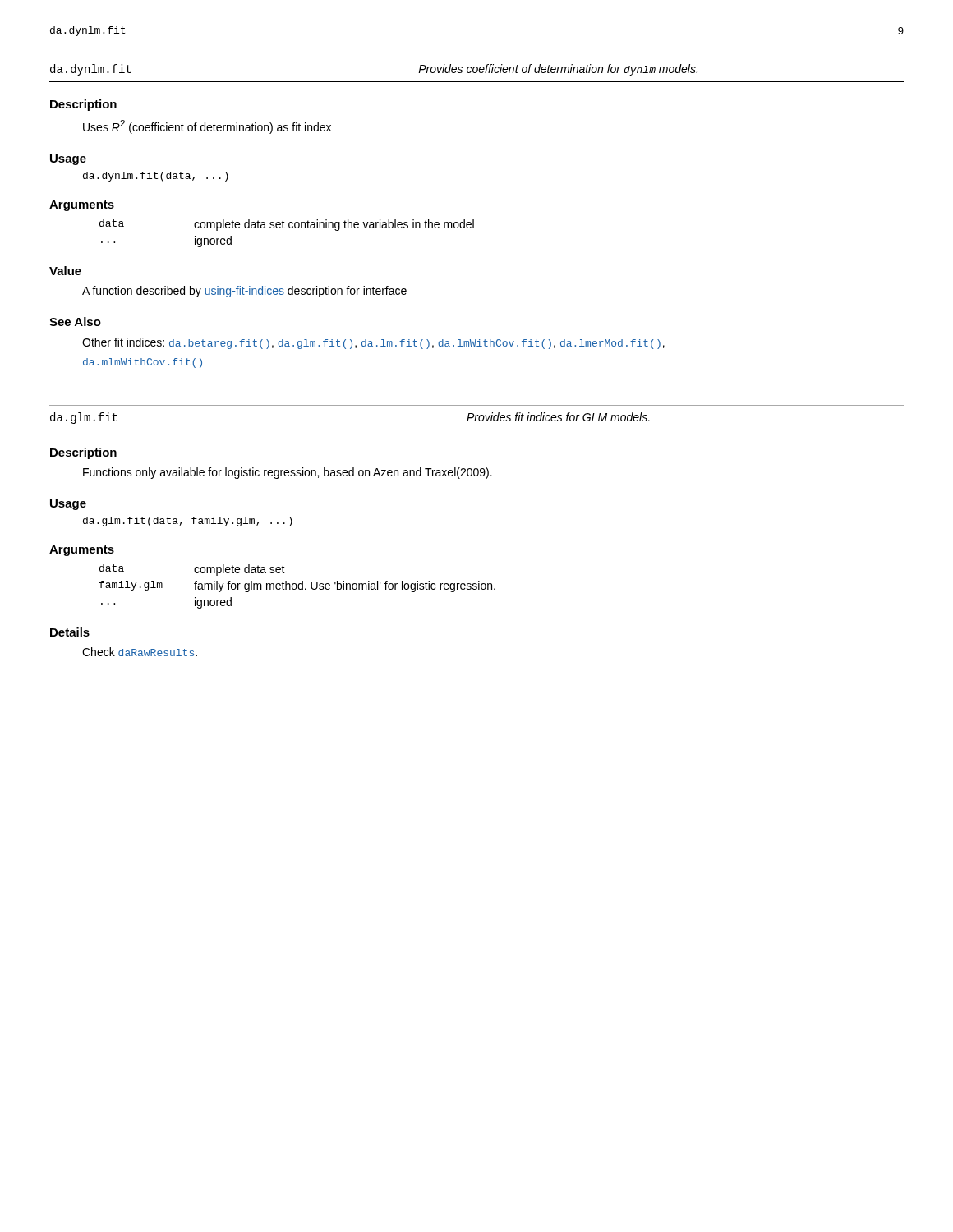Click on the text block starting "da.dynlm.fit(data, ...)"
This screenshot has width=953, height=1232.
pos(156,176)
